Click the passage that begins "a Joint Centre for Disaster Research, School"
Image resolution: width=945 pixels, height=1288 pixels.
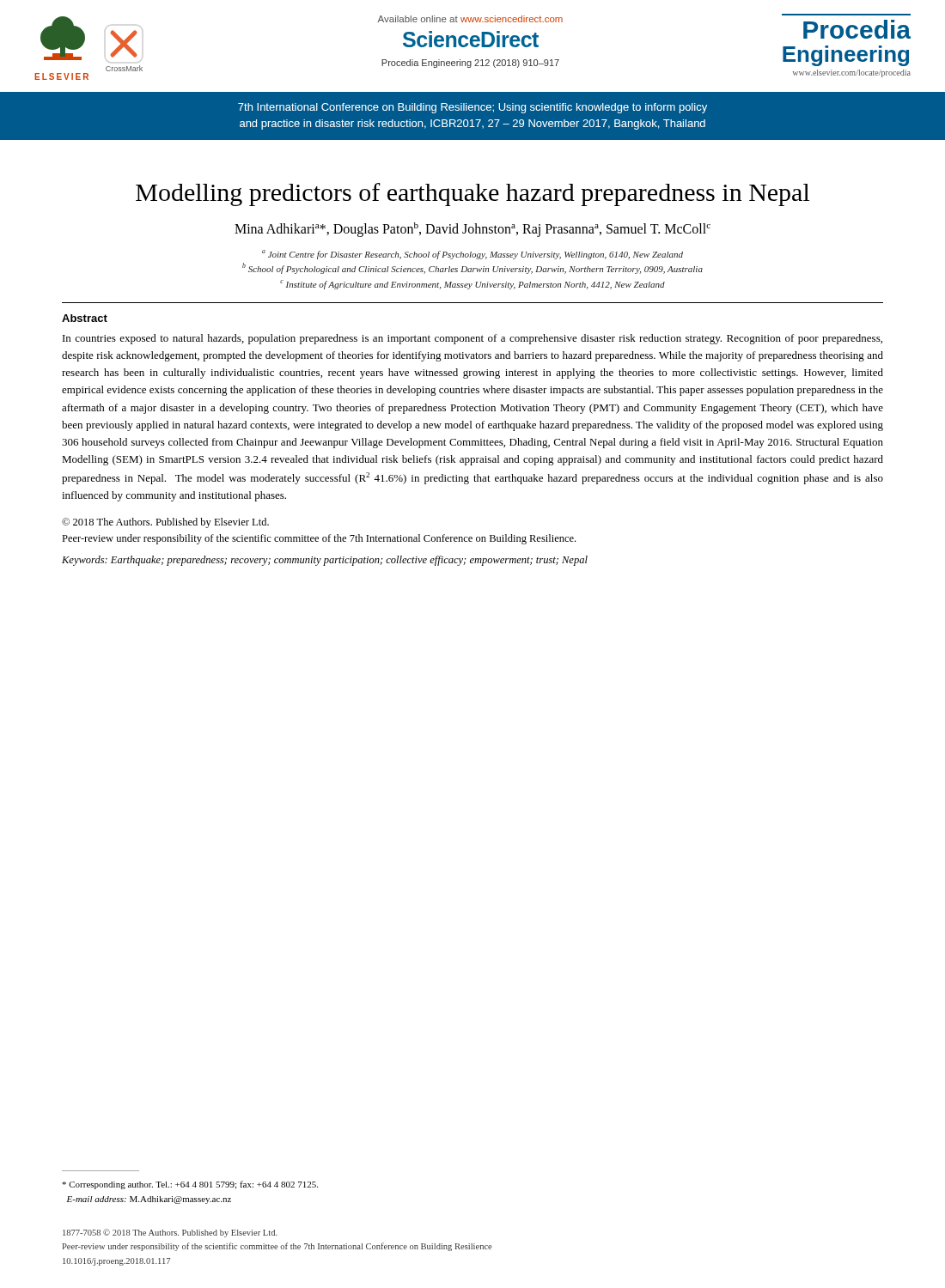click(x=472, y=268)
